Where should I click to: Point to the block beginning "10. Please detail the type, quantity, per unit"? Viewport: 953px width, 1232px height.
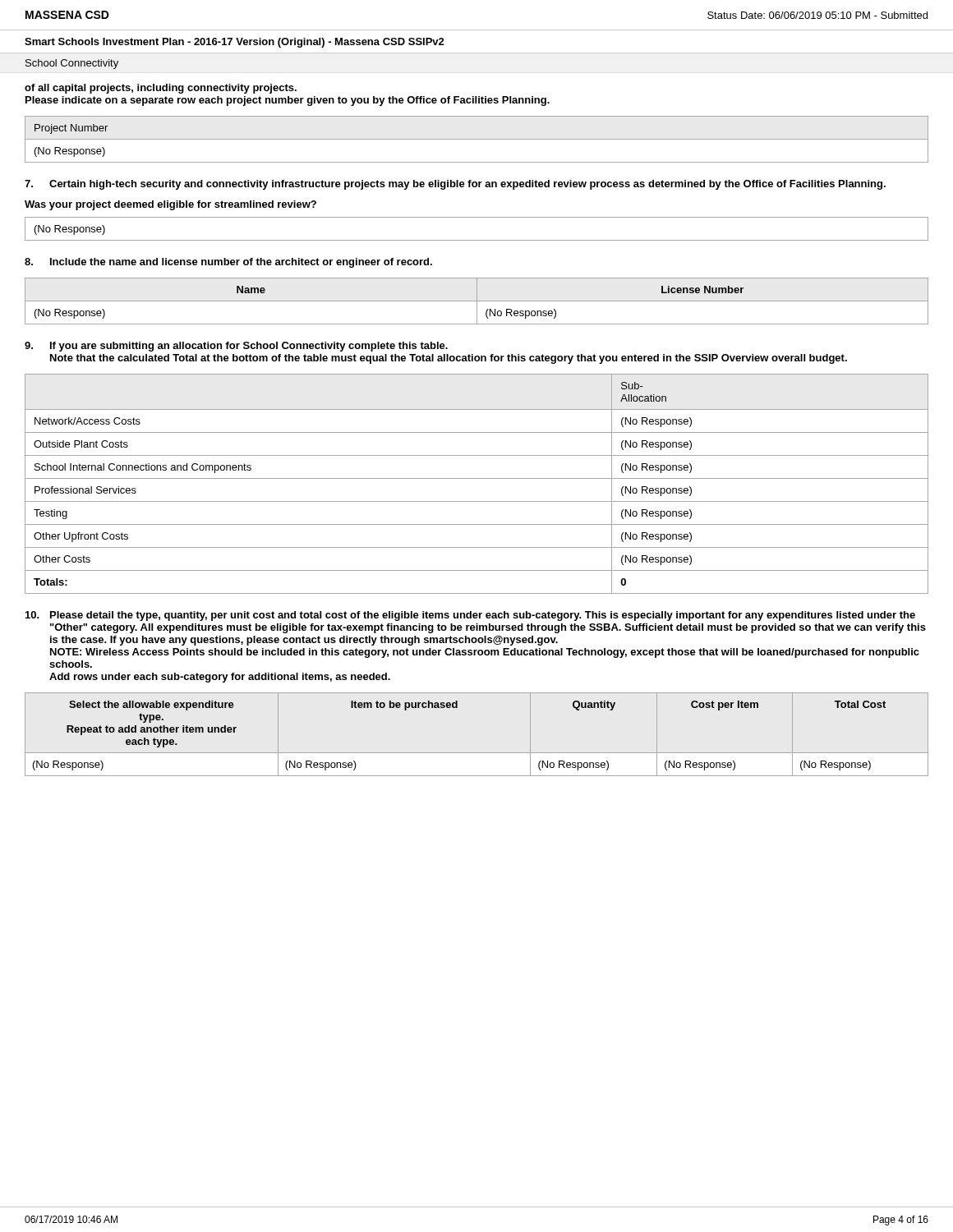pyautogui.click(x=476, y=646)
